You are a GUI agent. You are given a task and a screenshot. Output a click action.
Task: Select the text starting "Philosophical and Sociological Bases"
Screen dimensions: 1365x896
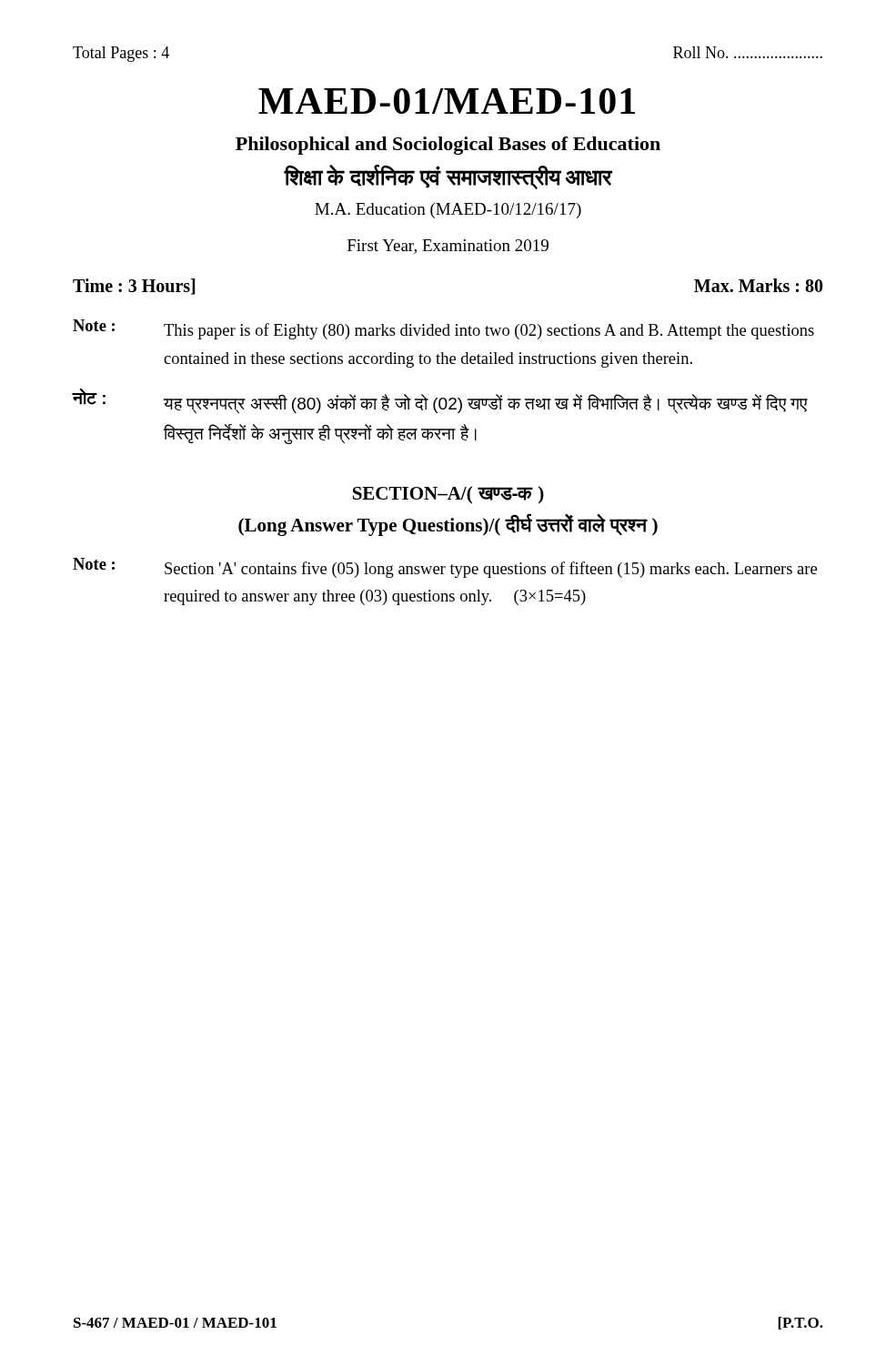pyautogui.click(x=448, y=143)
